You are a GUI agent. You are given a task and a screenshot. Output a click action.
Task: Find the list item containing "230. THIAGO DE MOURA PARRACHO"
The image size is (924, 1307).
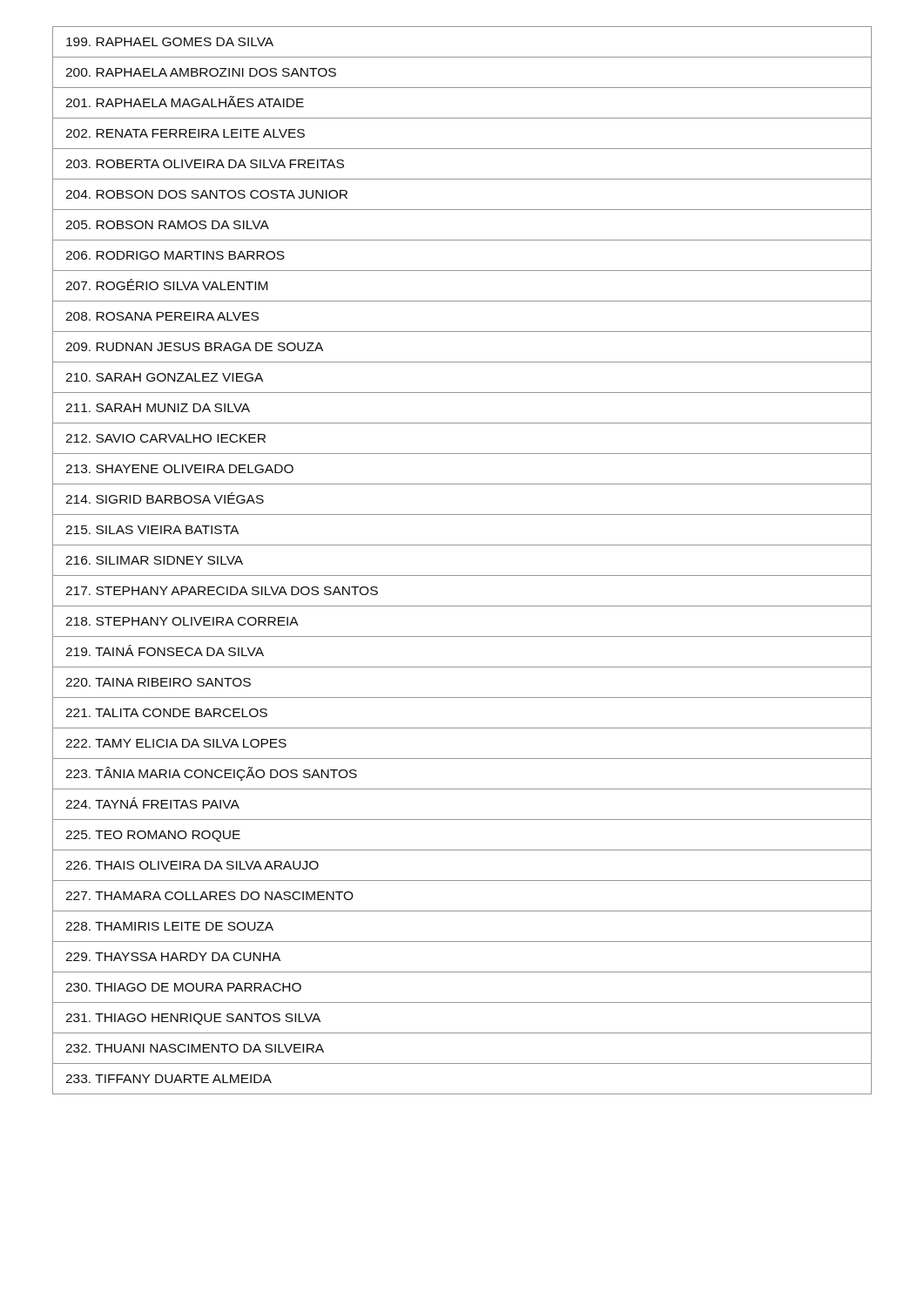click(x=184, y=987)
